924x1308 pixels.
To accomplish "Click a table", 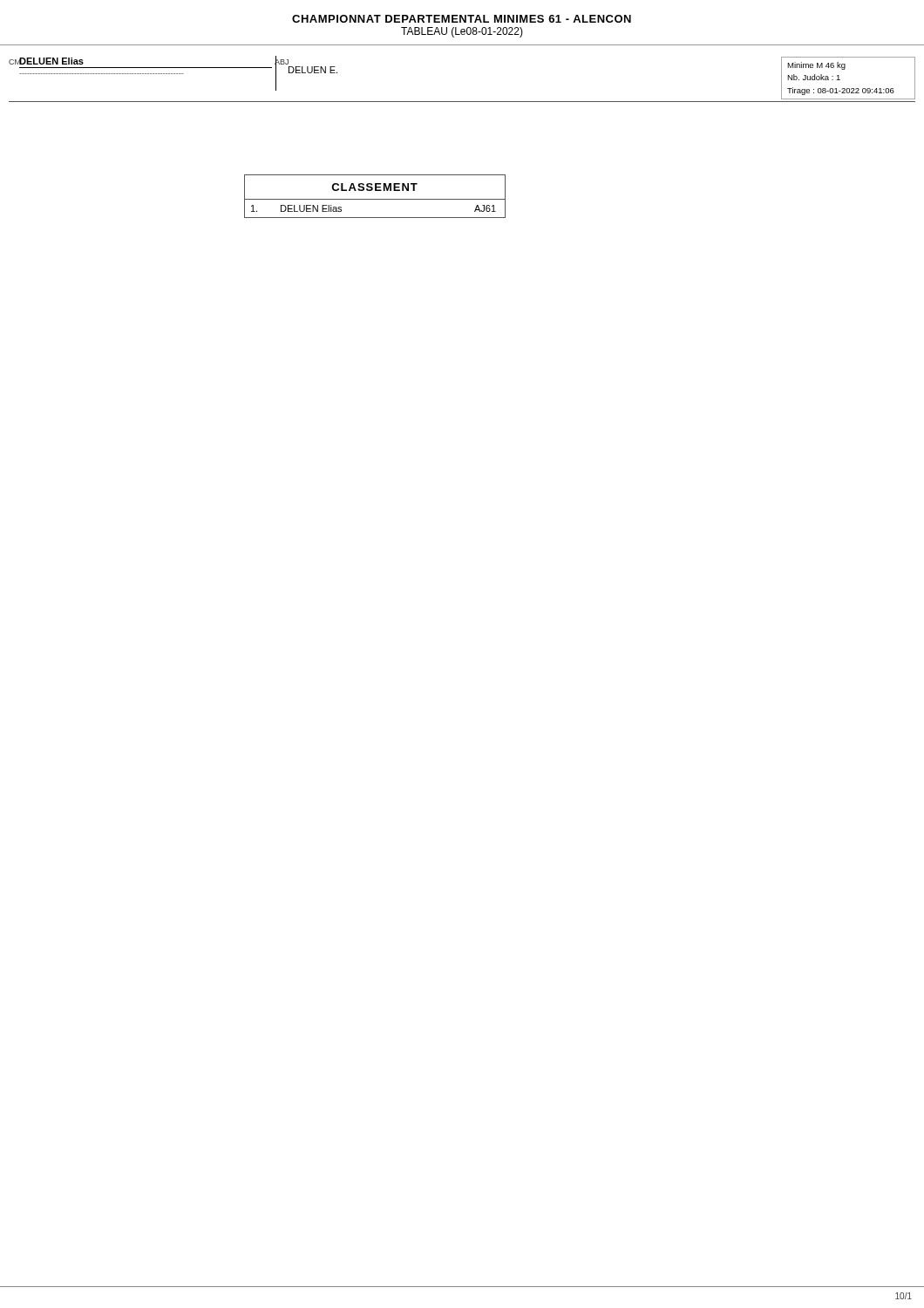I will 375,196.
